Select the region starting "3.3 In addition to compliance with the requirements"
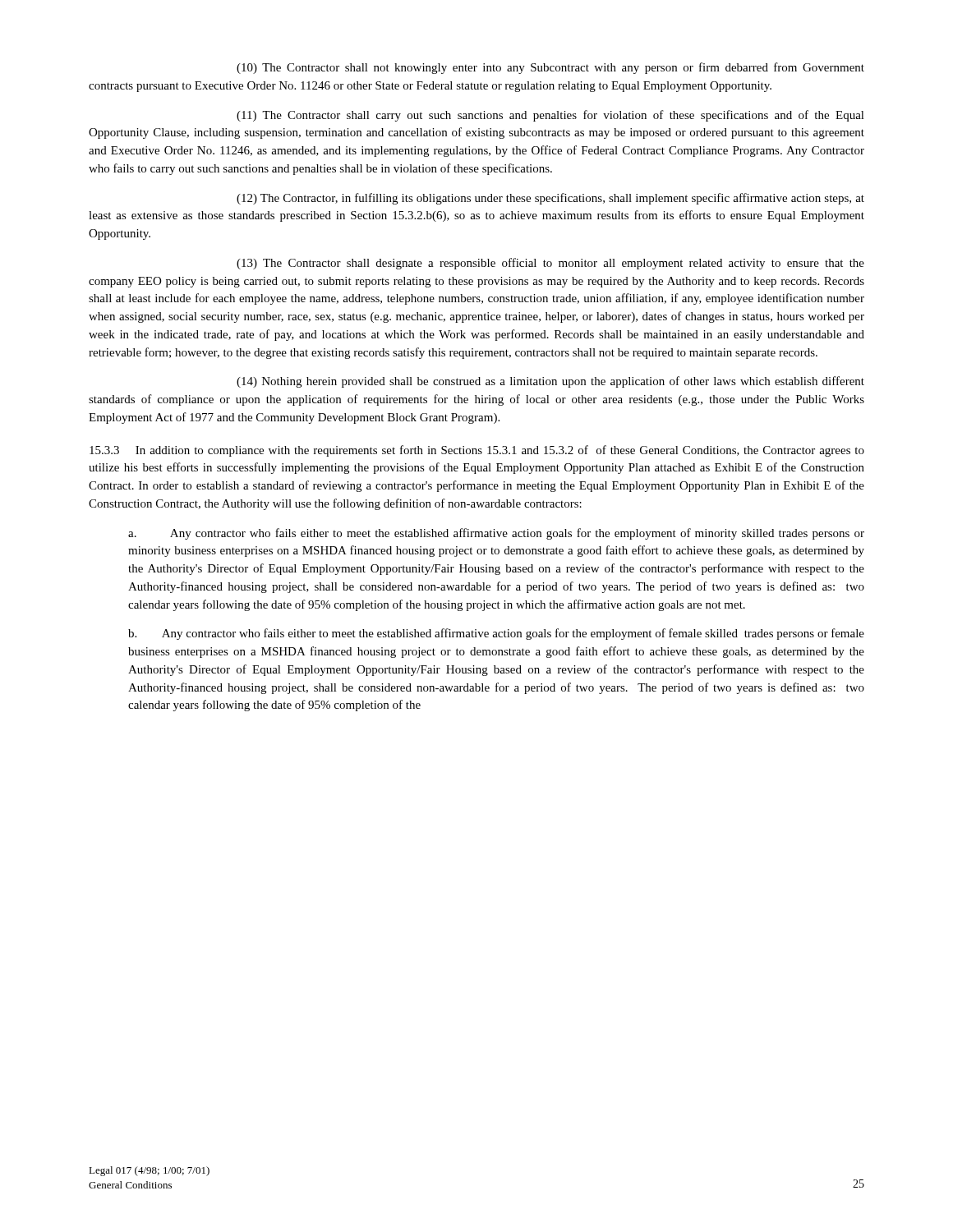953x1232 pixels. point(476,476)
